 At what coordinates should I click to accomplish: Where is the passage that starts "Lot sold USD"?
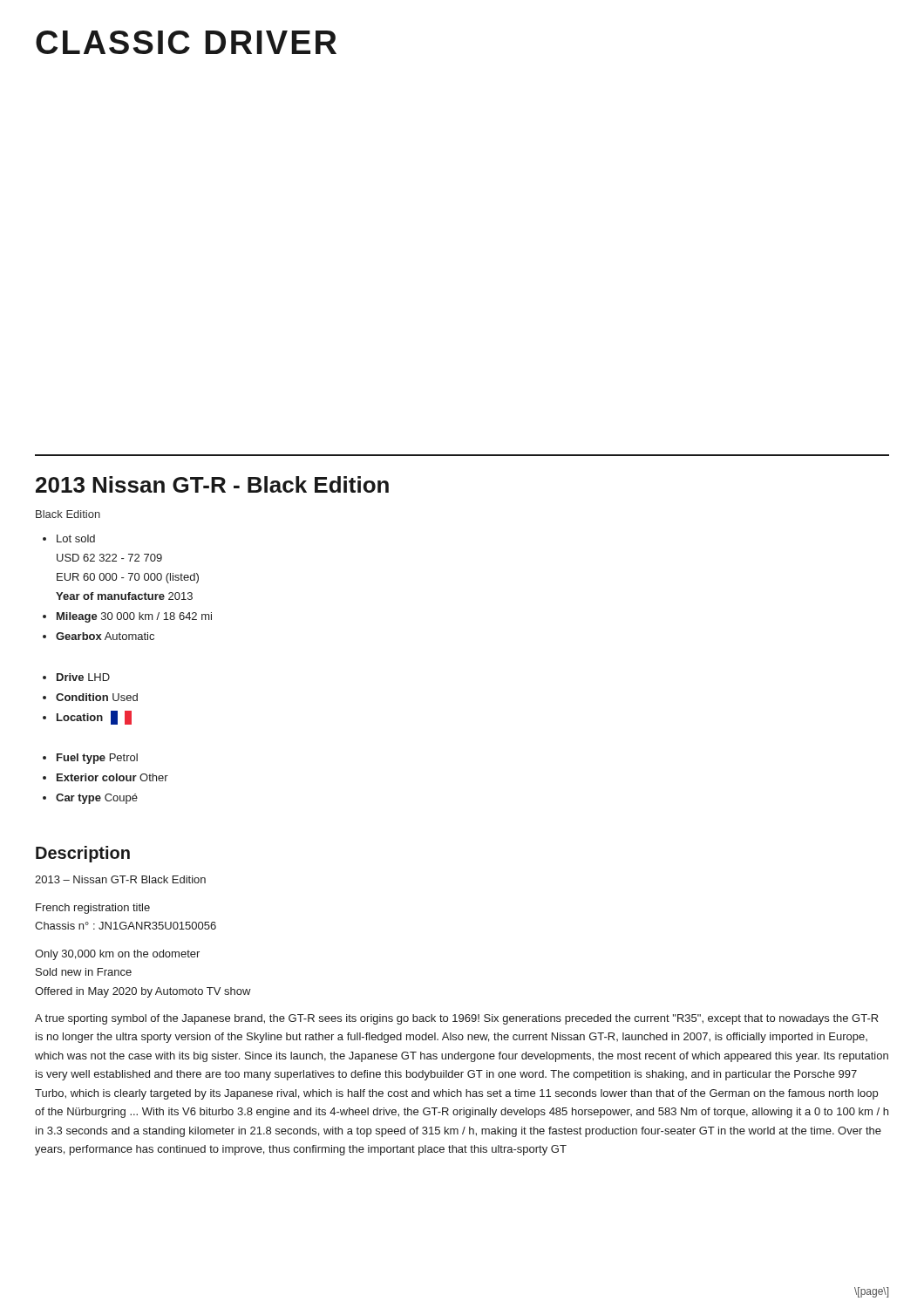(128, 567)
